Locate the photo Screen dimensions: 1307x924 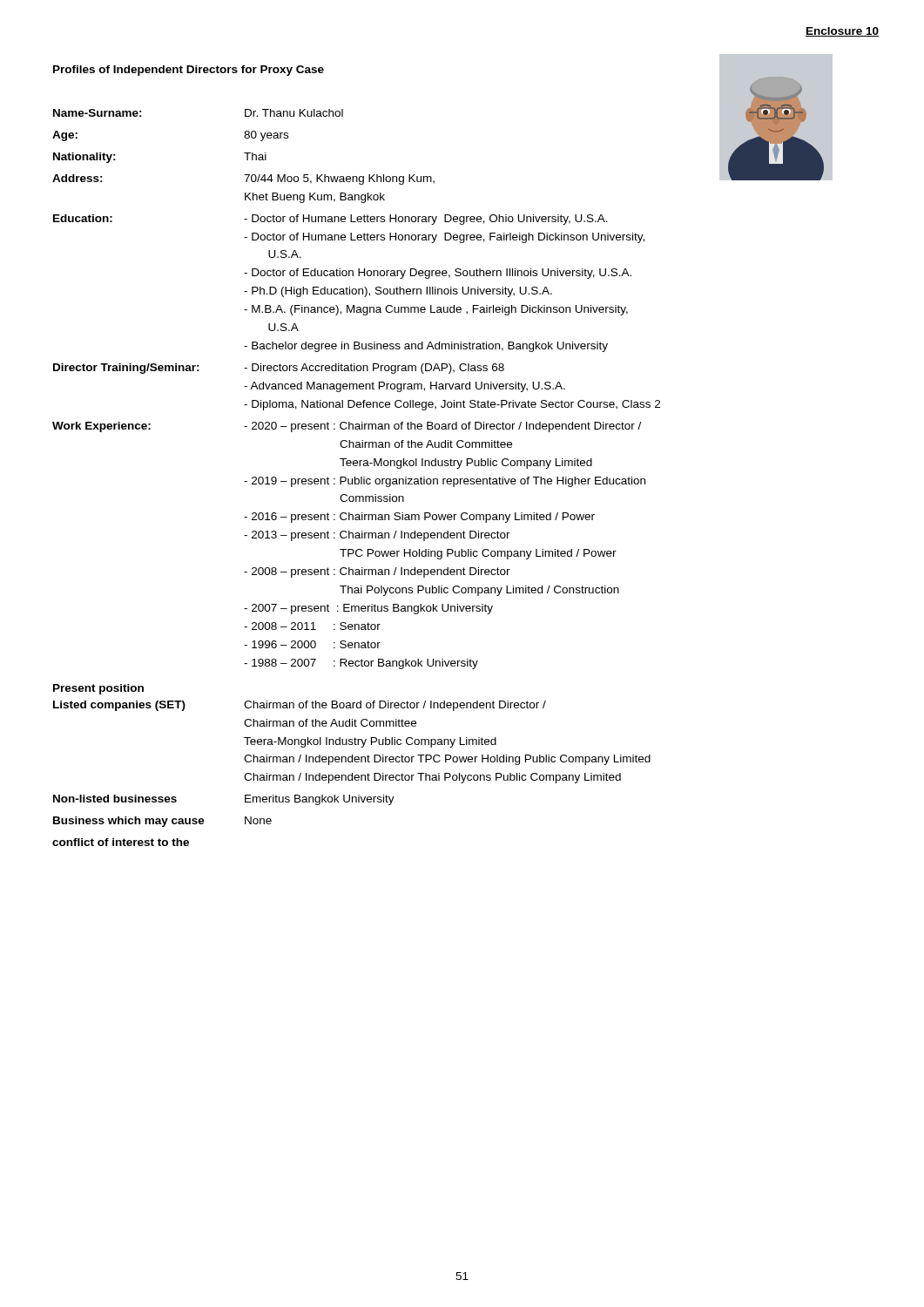coord(776,117)
